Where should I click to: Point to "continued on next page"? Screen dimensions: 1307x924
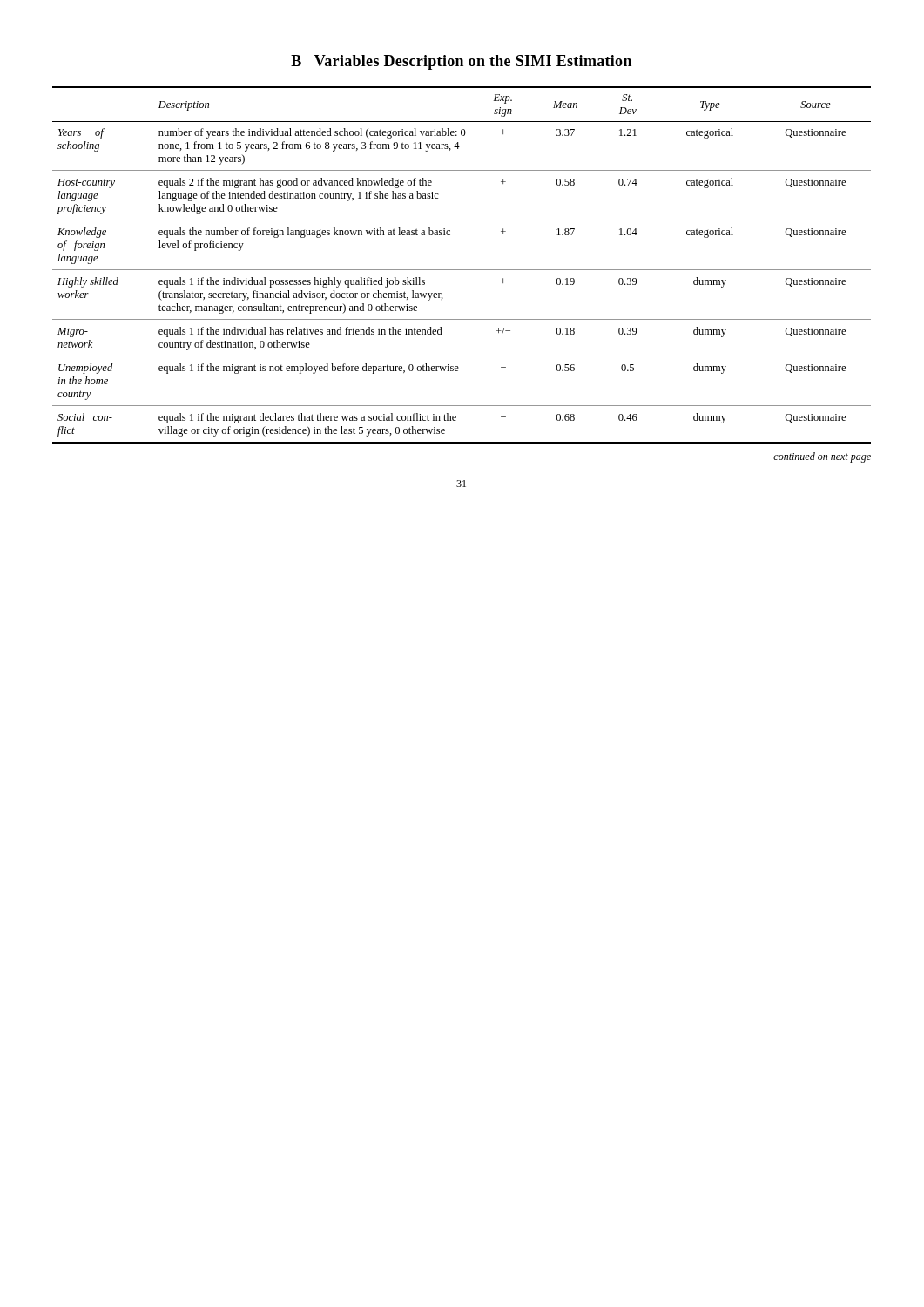(822, 457)
